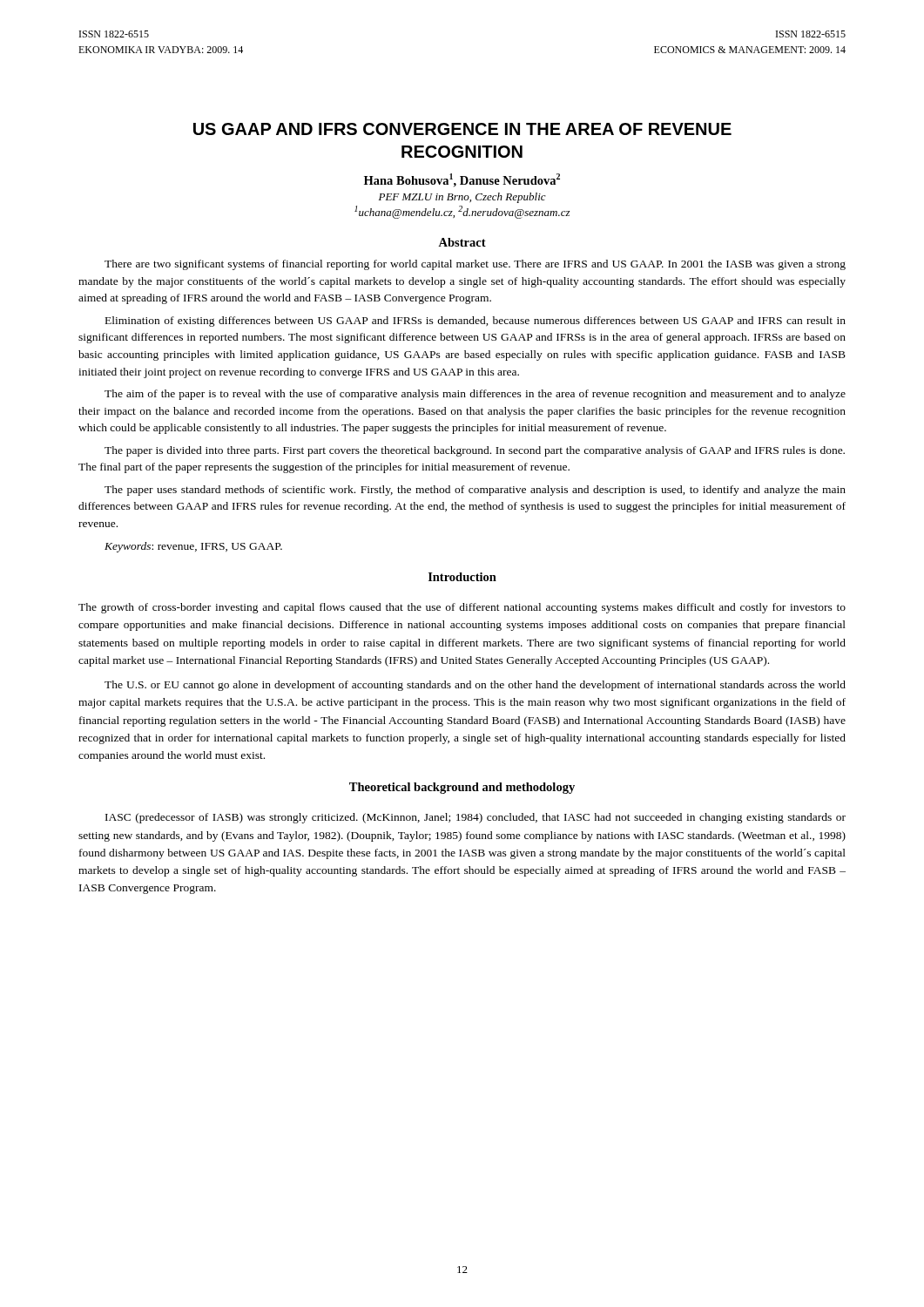Locate the section header that reads "Theoretical background and methodology"
The image size is (924, 1307).
tap(462, 787)
